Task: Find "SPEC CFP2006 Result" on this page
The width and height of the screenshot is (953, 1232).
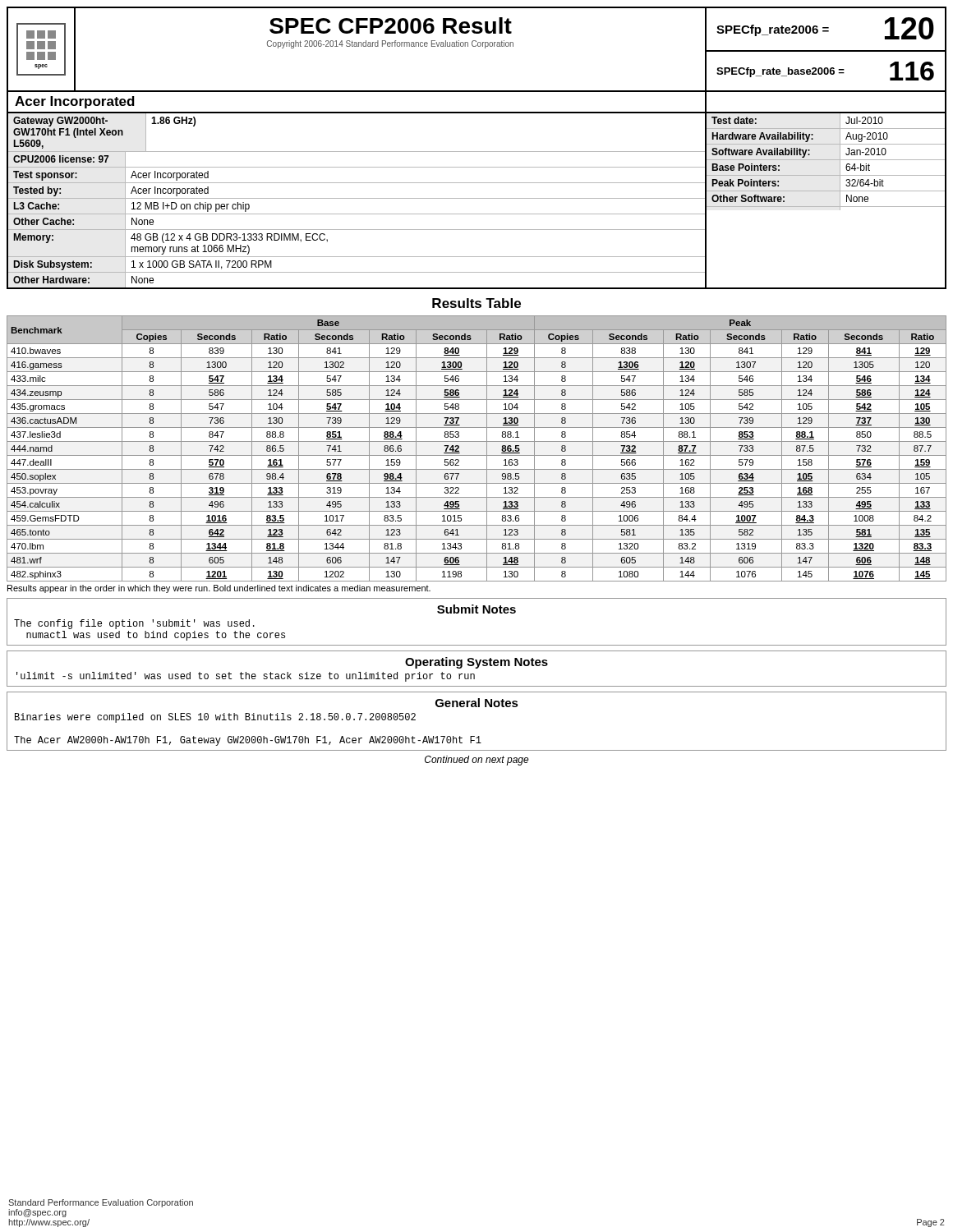Action: pyautogui.click(x=390, y=26)
